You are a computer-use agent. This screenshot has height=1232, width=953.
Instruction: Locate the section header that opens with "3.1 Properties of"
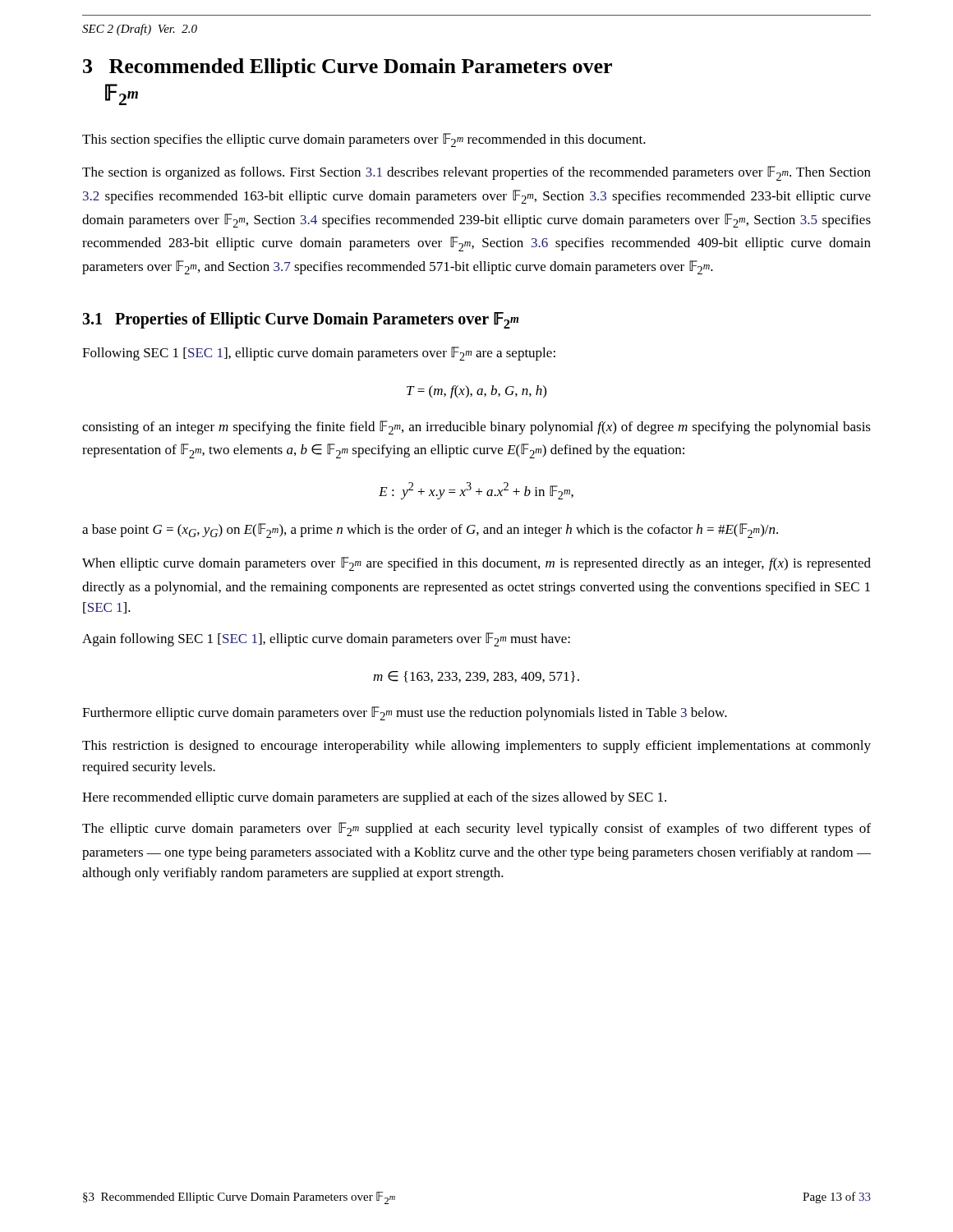click(x=301, y=320)
